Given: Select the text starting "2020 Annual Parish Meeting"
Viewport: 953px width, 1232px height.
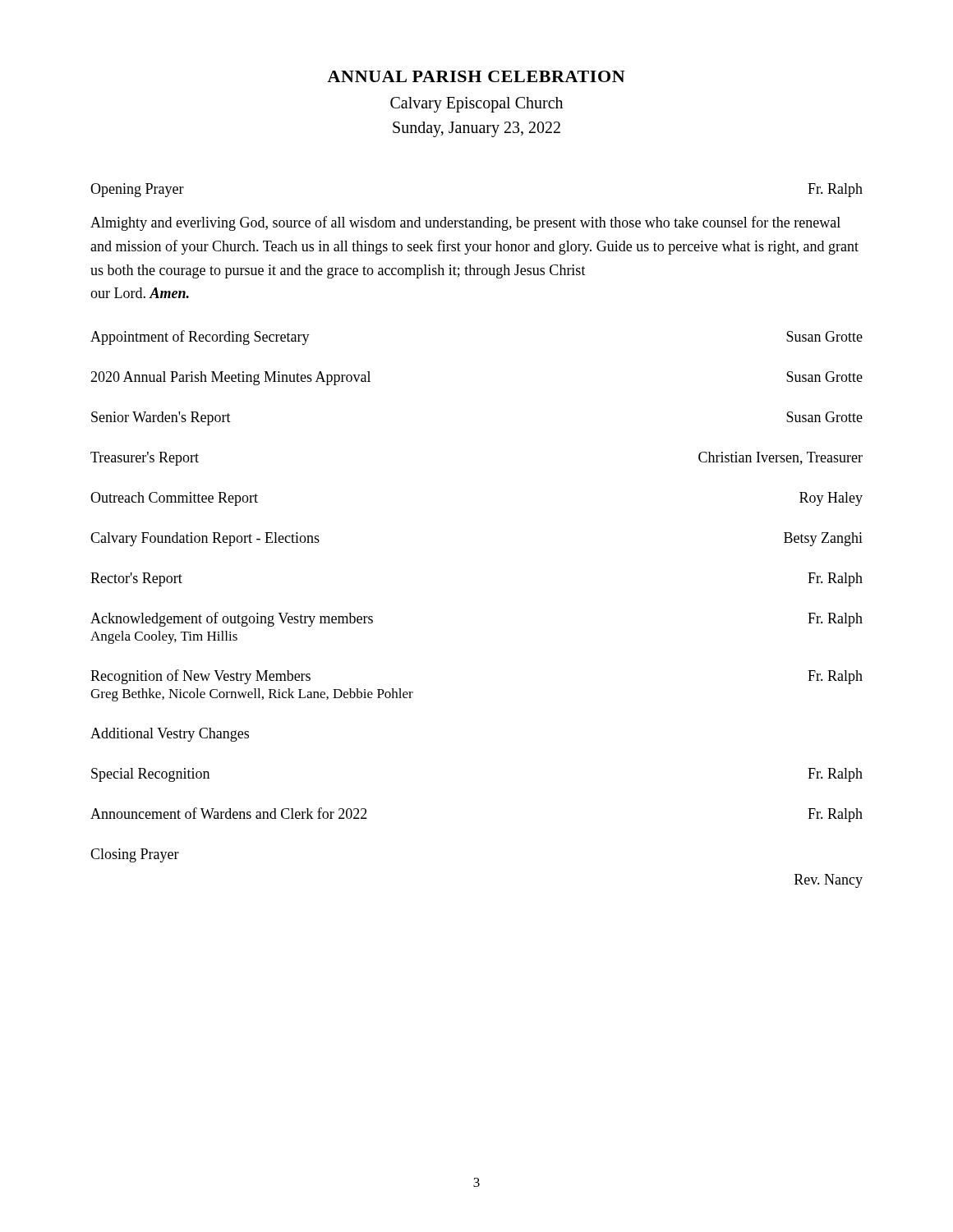Looking at the screenshot, I should (x=227, y=378).
